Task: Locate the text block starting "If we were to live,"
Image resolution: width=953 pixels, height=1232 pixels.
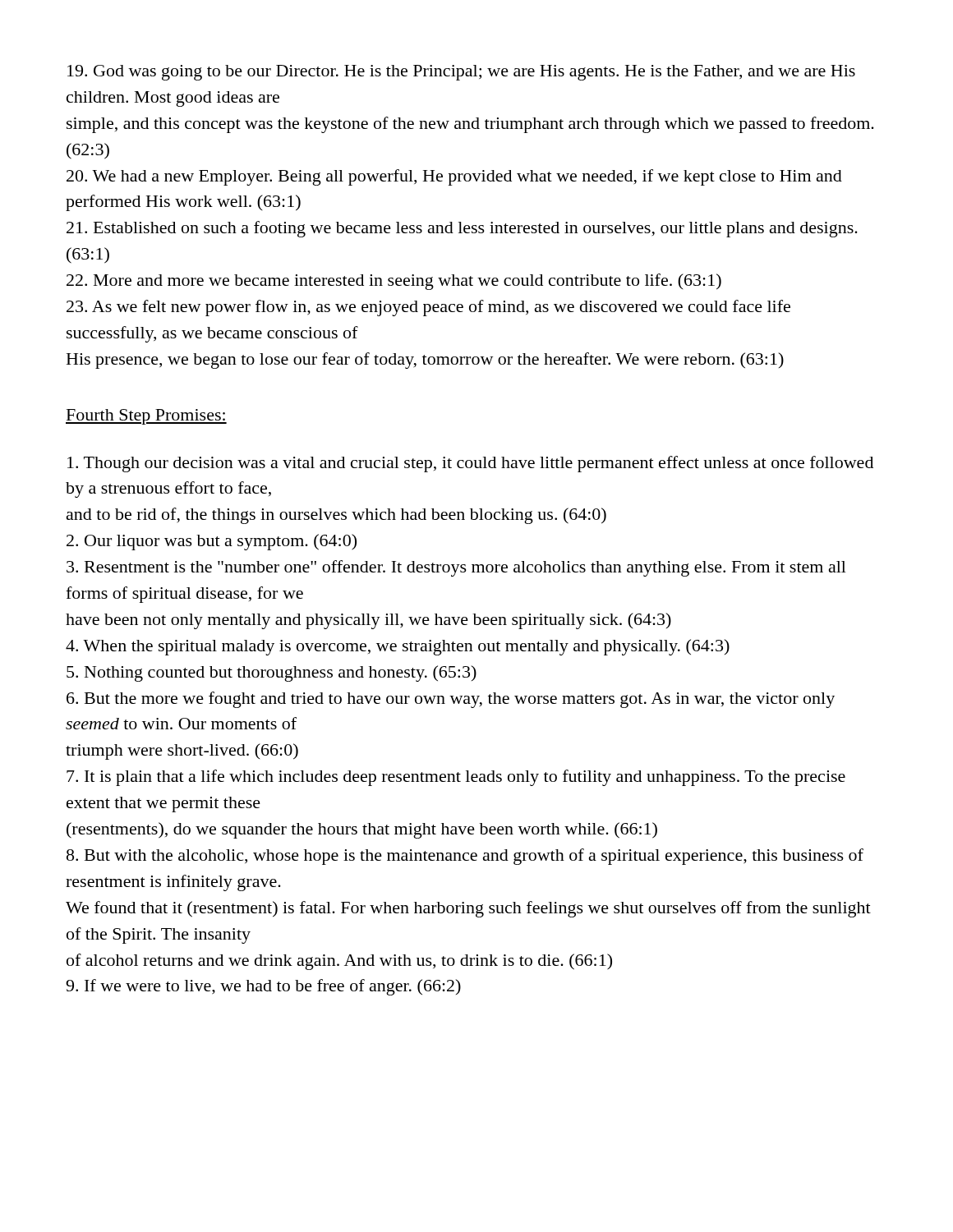Action: point(263,986)
